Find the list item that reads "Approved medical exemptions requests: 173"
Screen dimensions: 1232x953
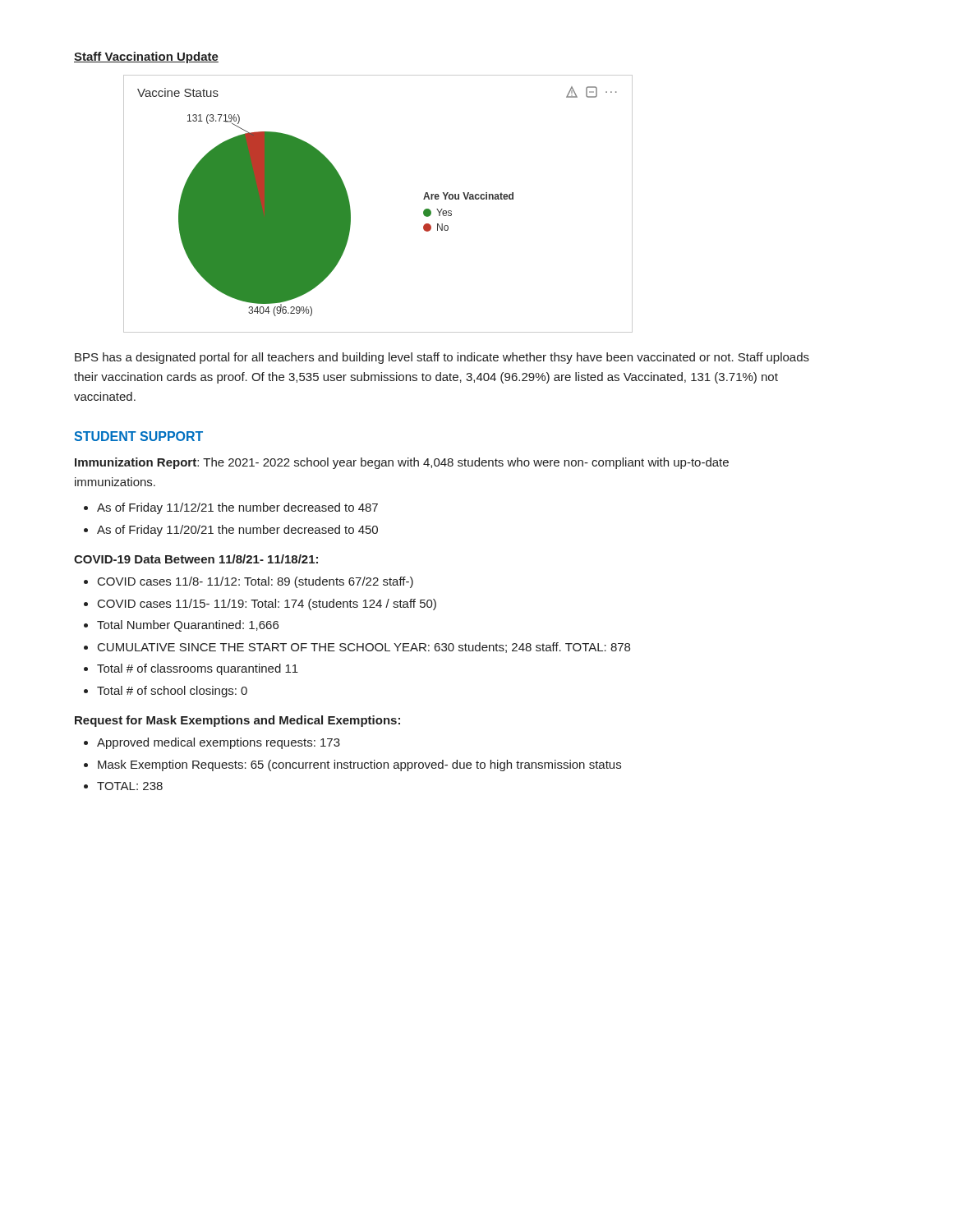tap(219, 742)
